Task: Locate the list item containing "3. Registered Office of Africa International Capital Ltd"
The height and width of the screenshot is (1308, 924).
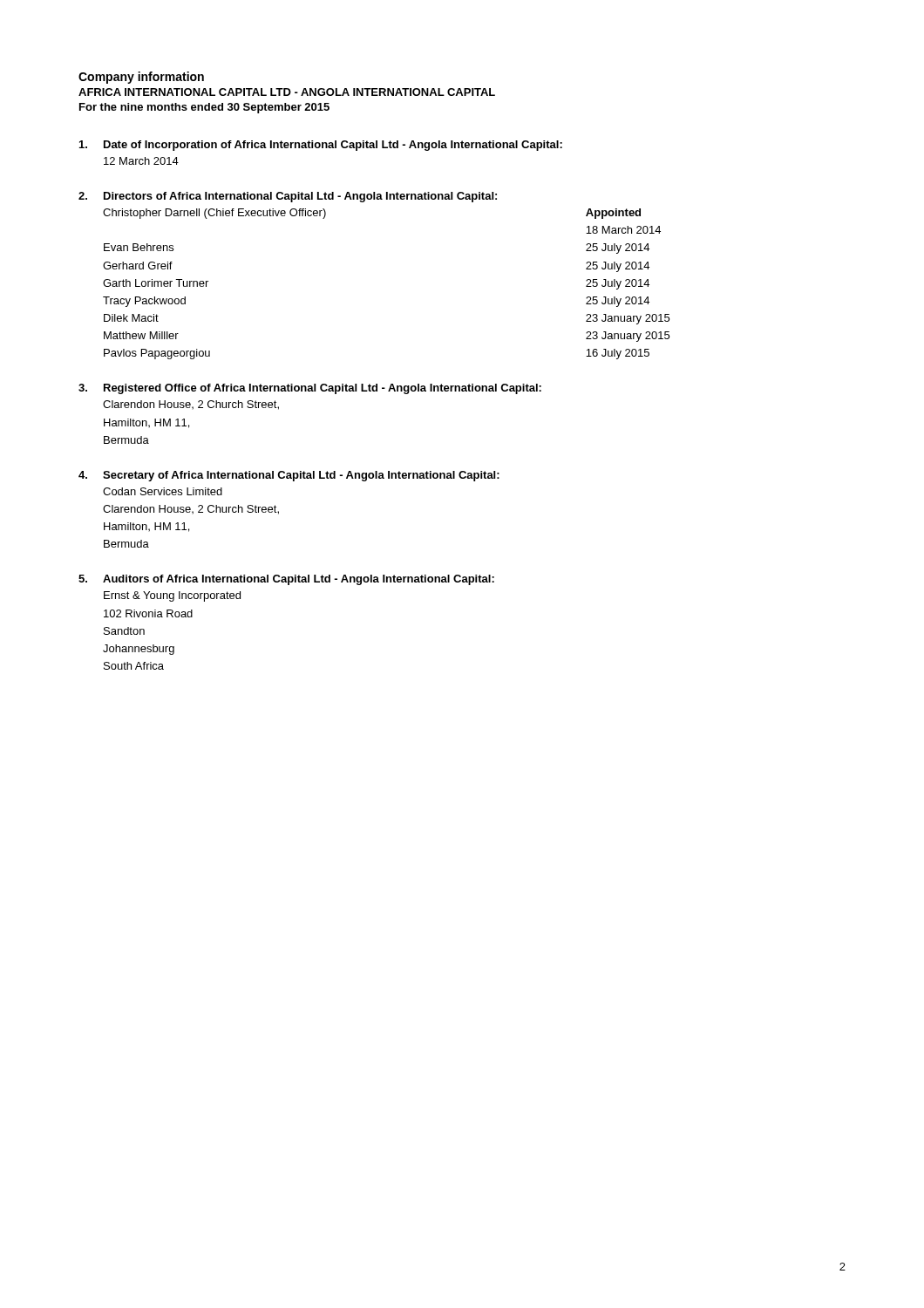Action: 310,389
